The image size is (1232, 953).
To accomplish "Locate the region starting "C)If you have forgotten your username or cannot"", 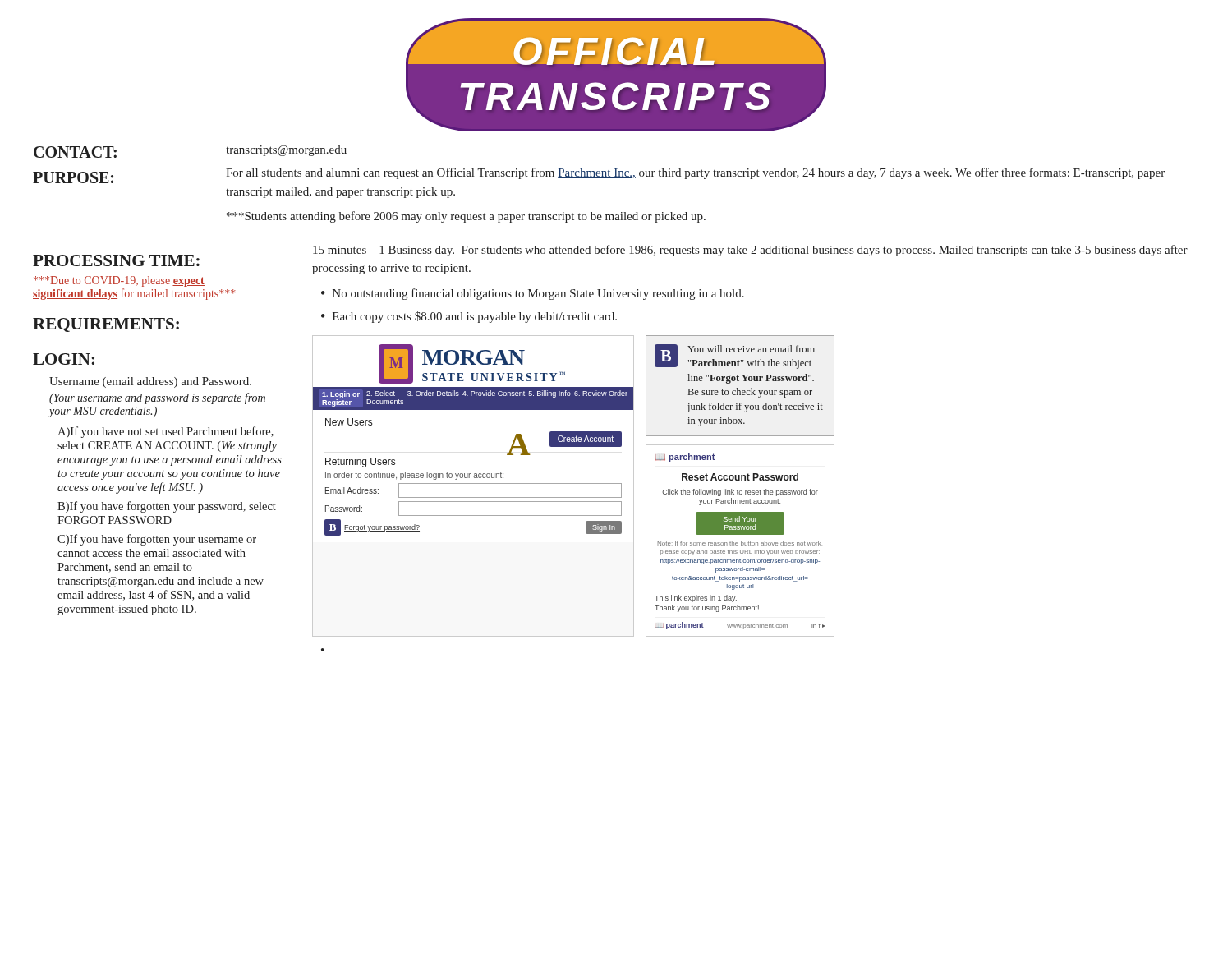I will click(161, 574).
